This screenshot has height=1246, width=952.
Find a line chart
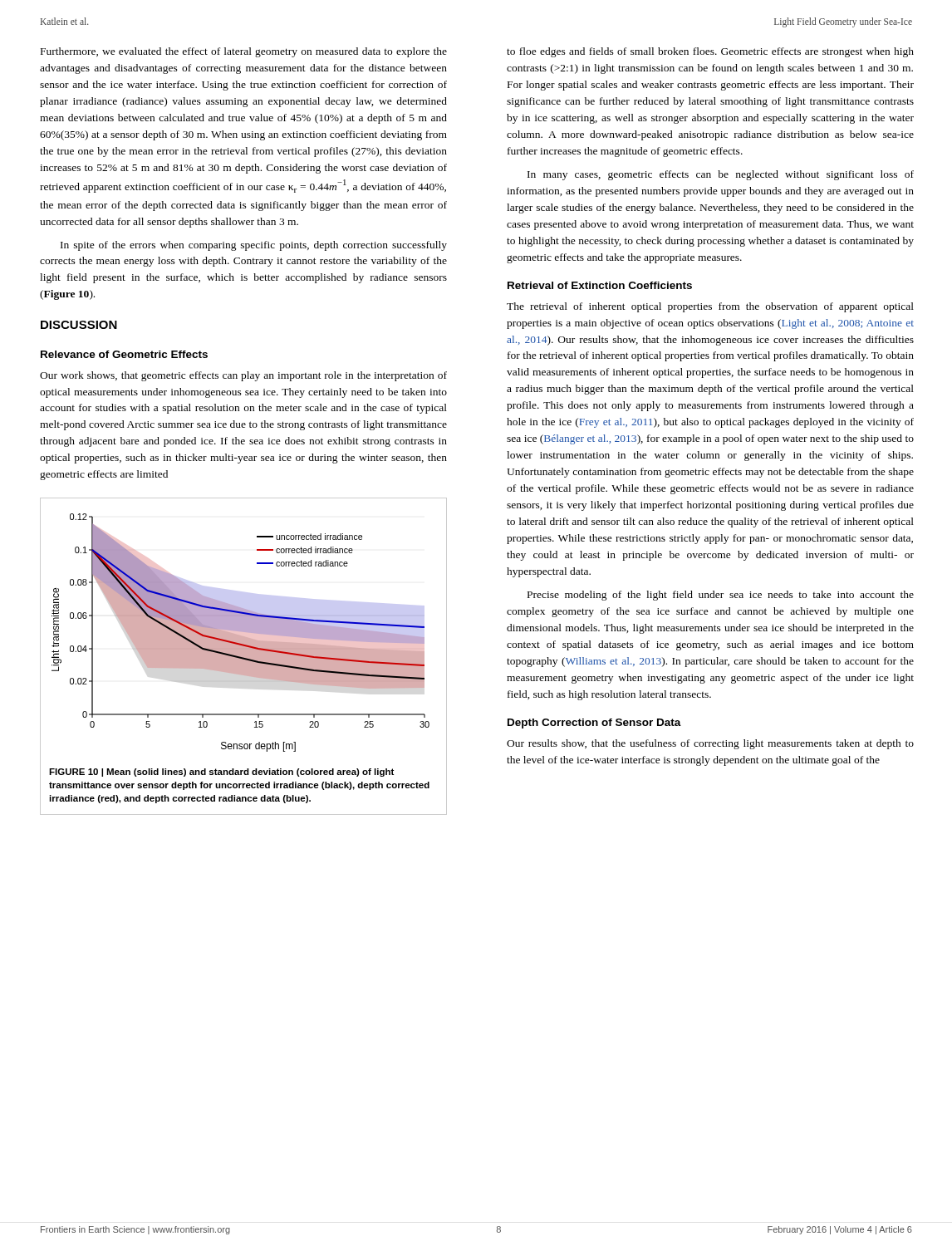(243, 656)
